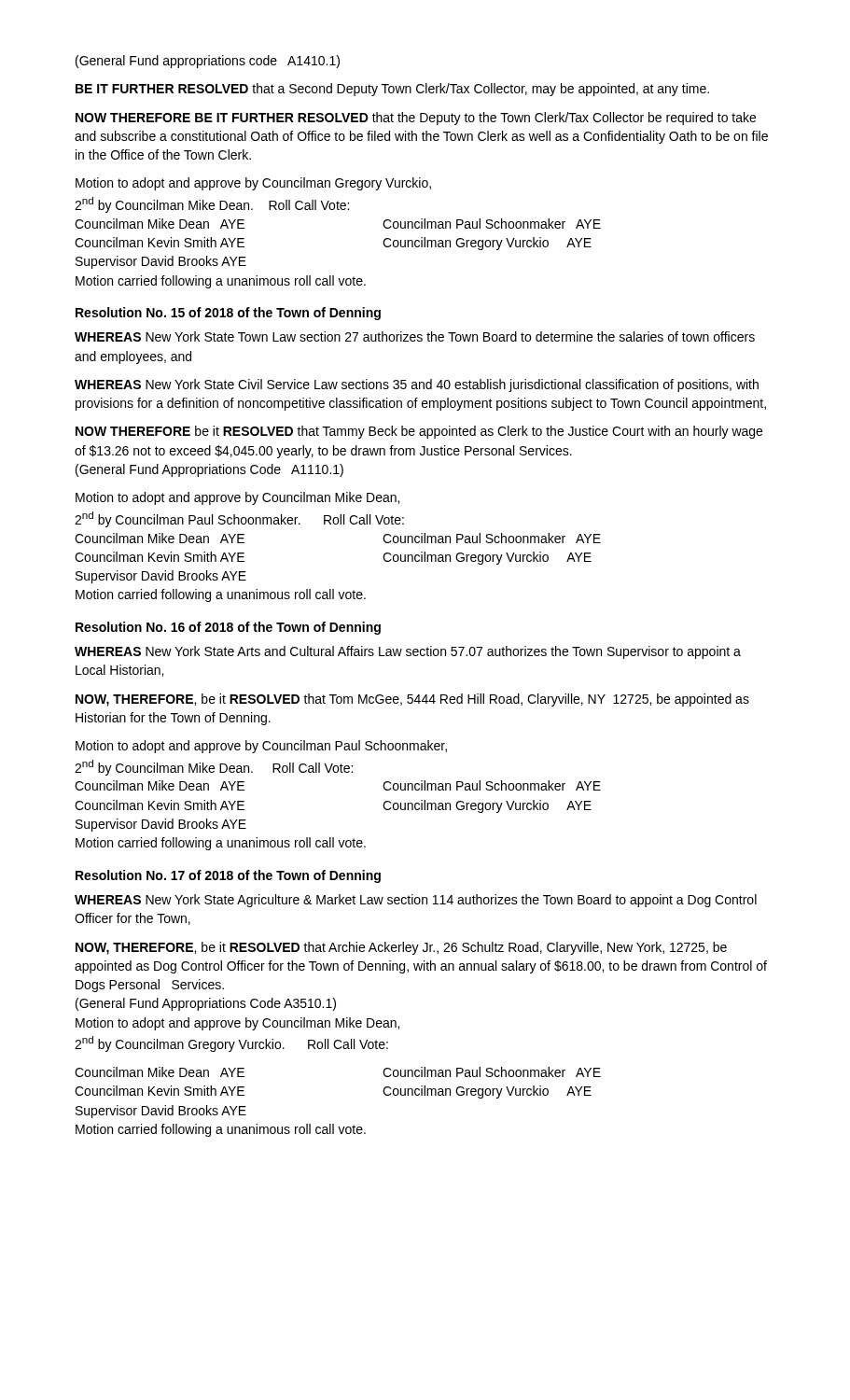Click on the text block that says "NOW THEREFORE BE IT FURTHER"
This screenshot has height=1400, width=850.
[425, 136]
